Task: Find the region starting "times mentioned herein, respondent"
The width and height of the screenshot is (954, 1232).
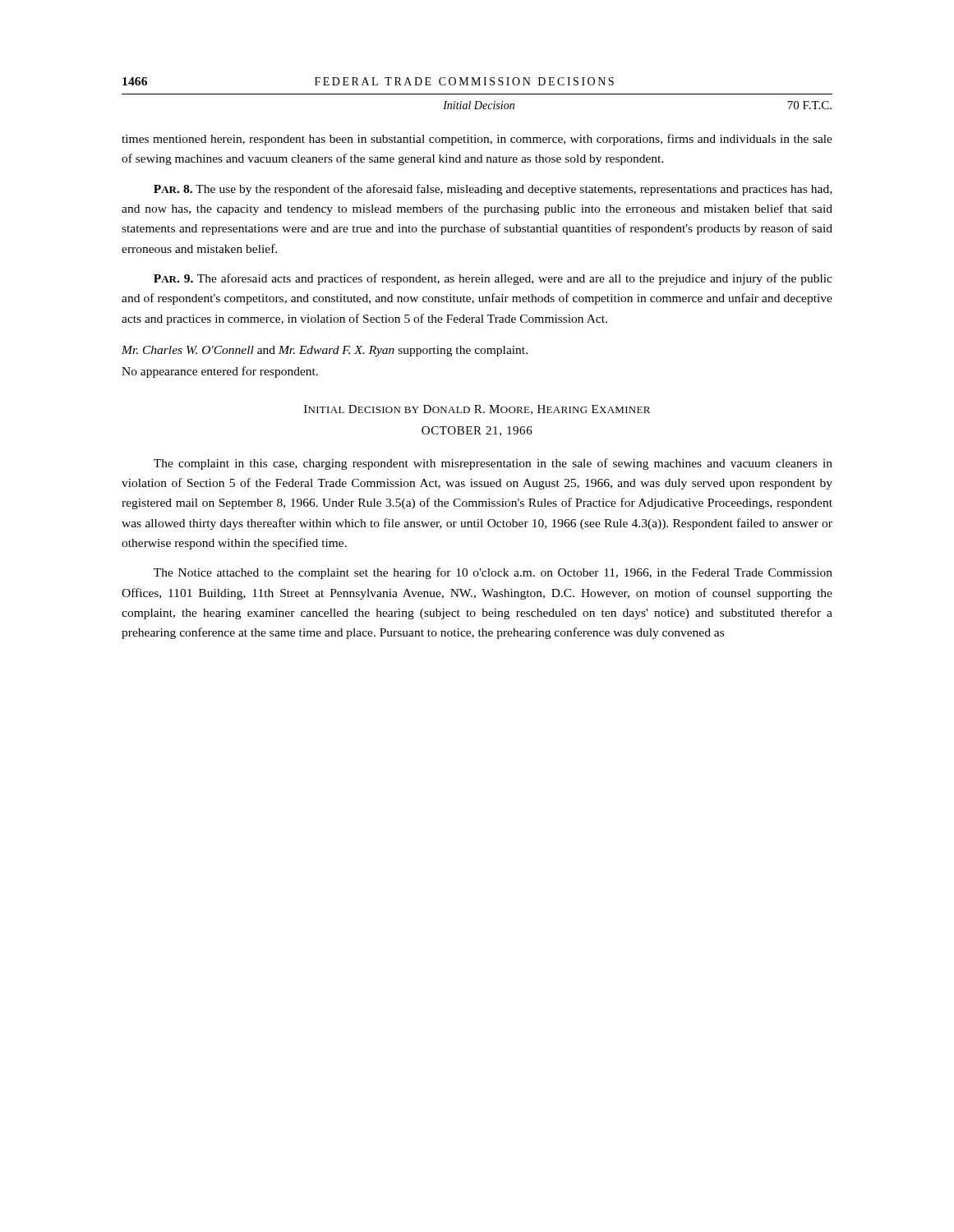Action: click(477, 148)
